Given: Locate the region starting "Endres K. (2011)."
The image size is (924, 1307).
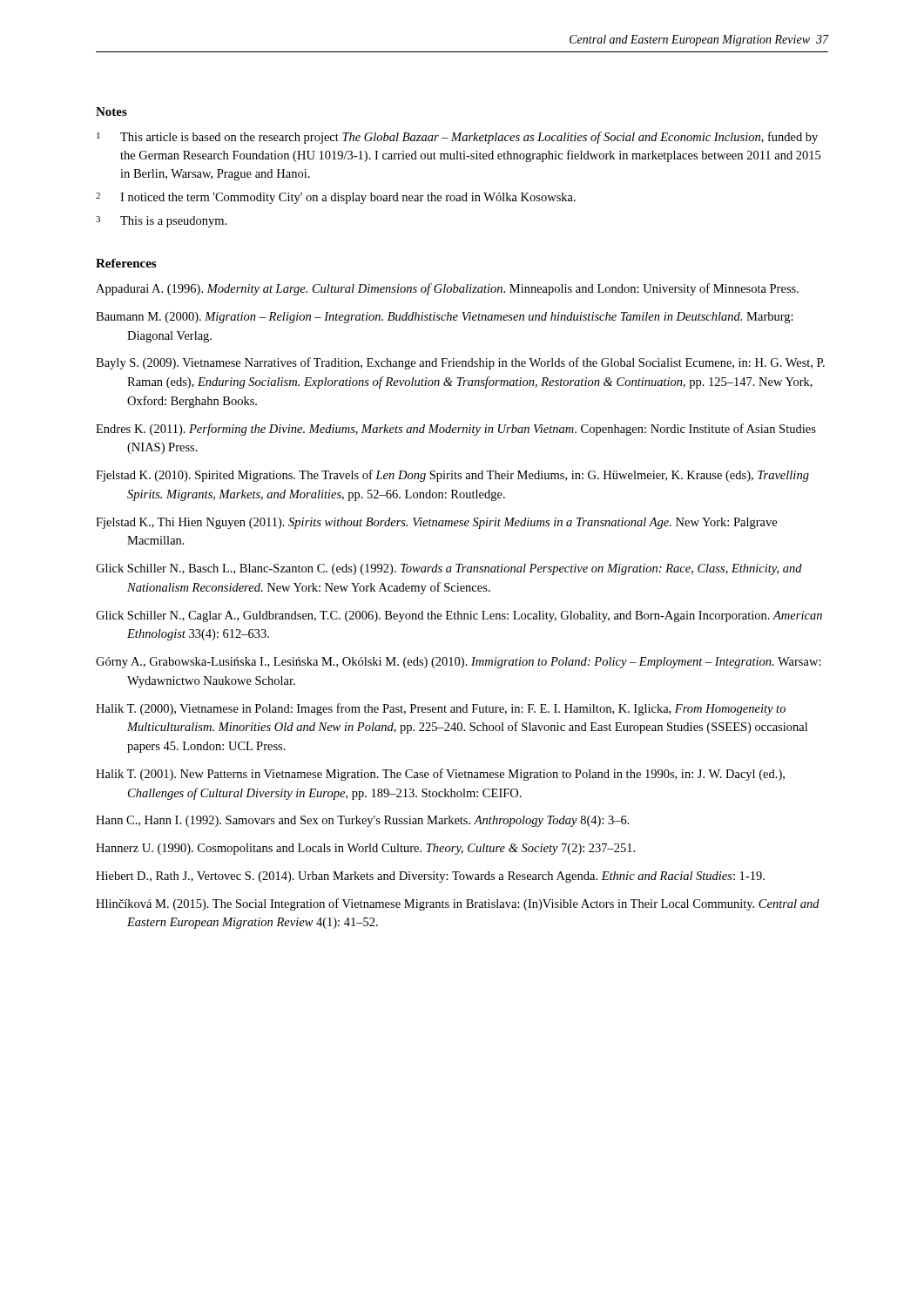Looking at the screenshot, I should point(456,438).
